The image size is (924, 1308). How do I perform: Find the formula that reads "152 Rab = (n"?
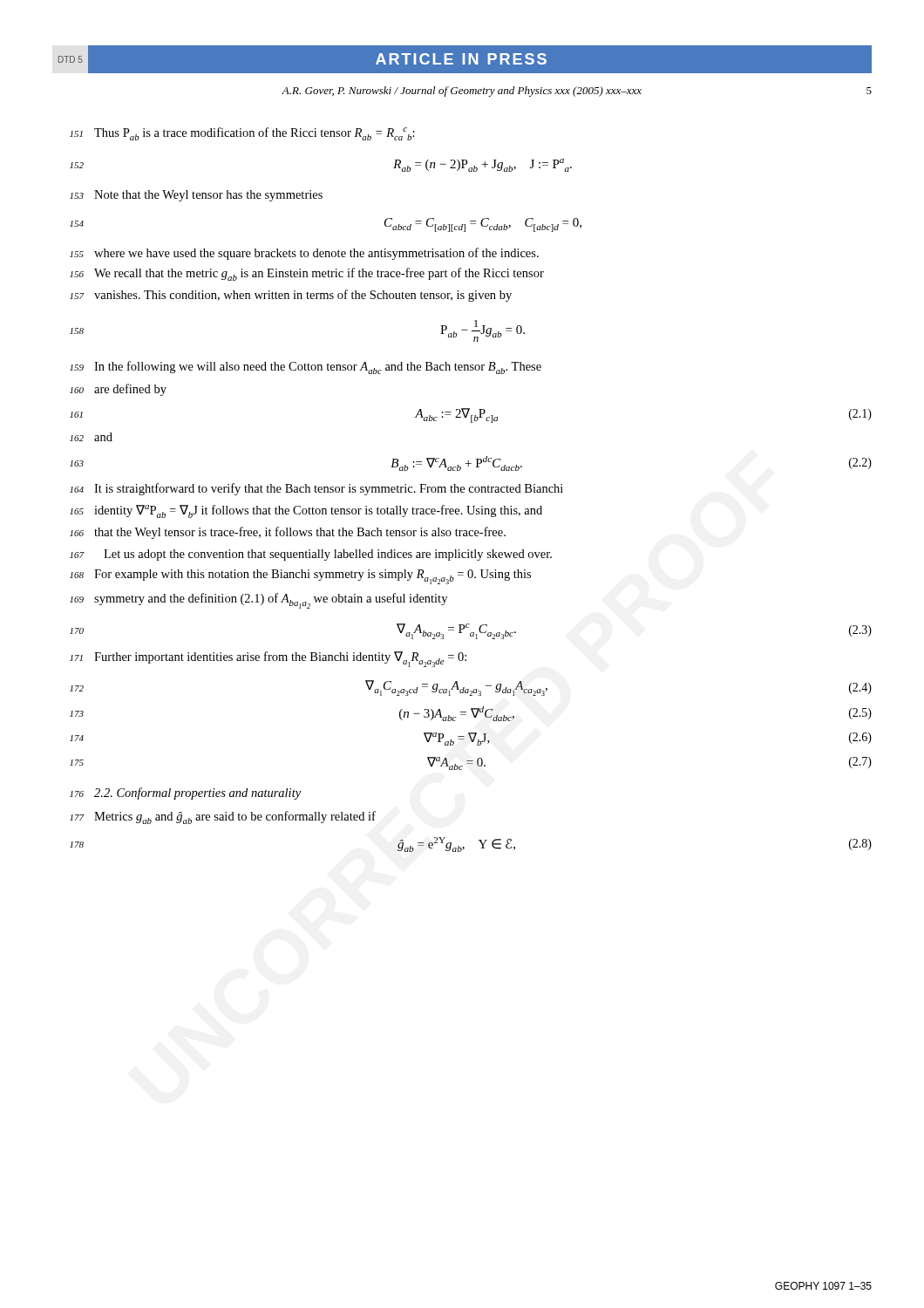pyautogui.click(x=462, y=164)
